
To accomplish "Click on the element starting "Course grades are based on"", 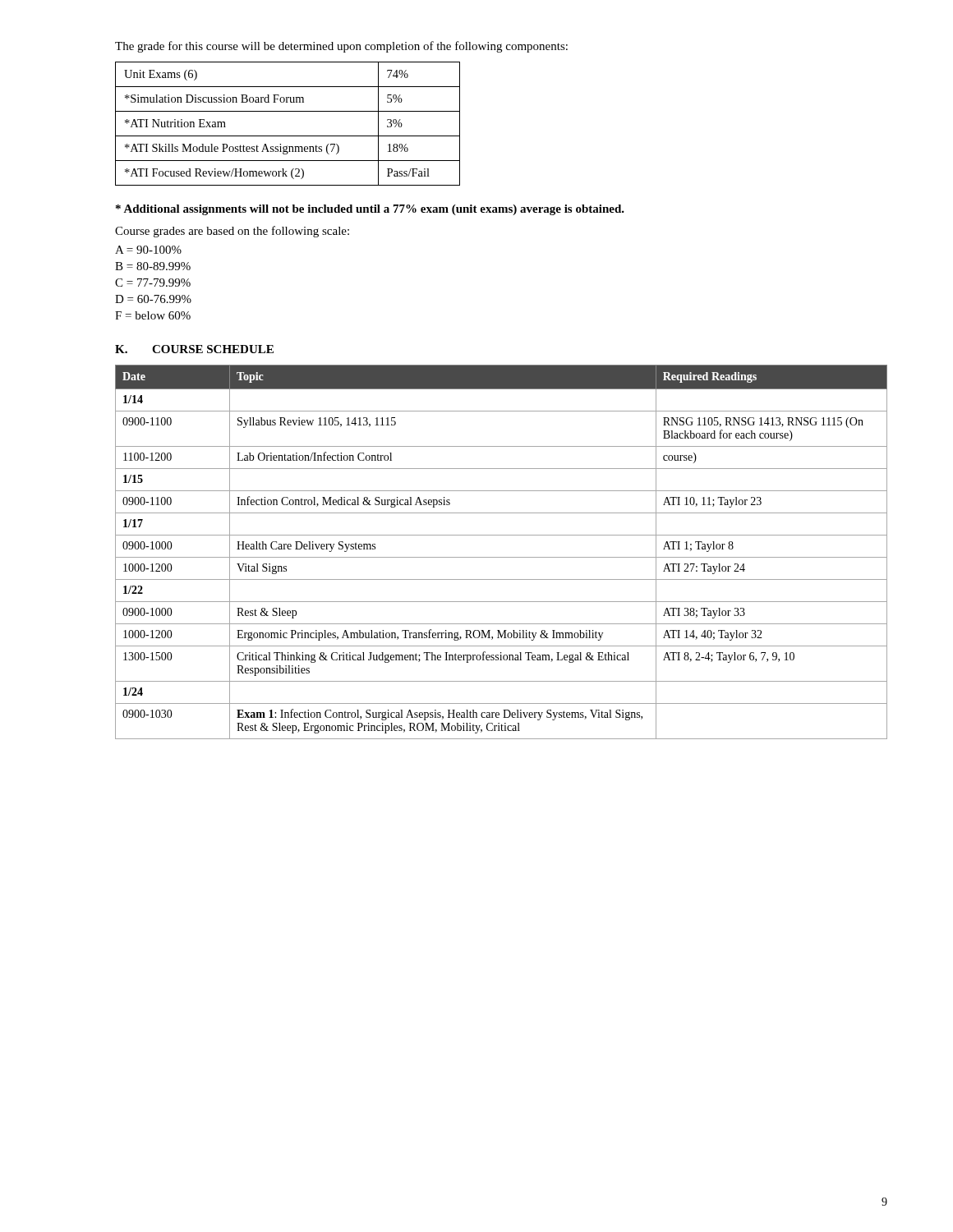I will [233, 231].
